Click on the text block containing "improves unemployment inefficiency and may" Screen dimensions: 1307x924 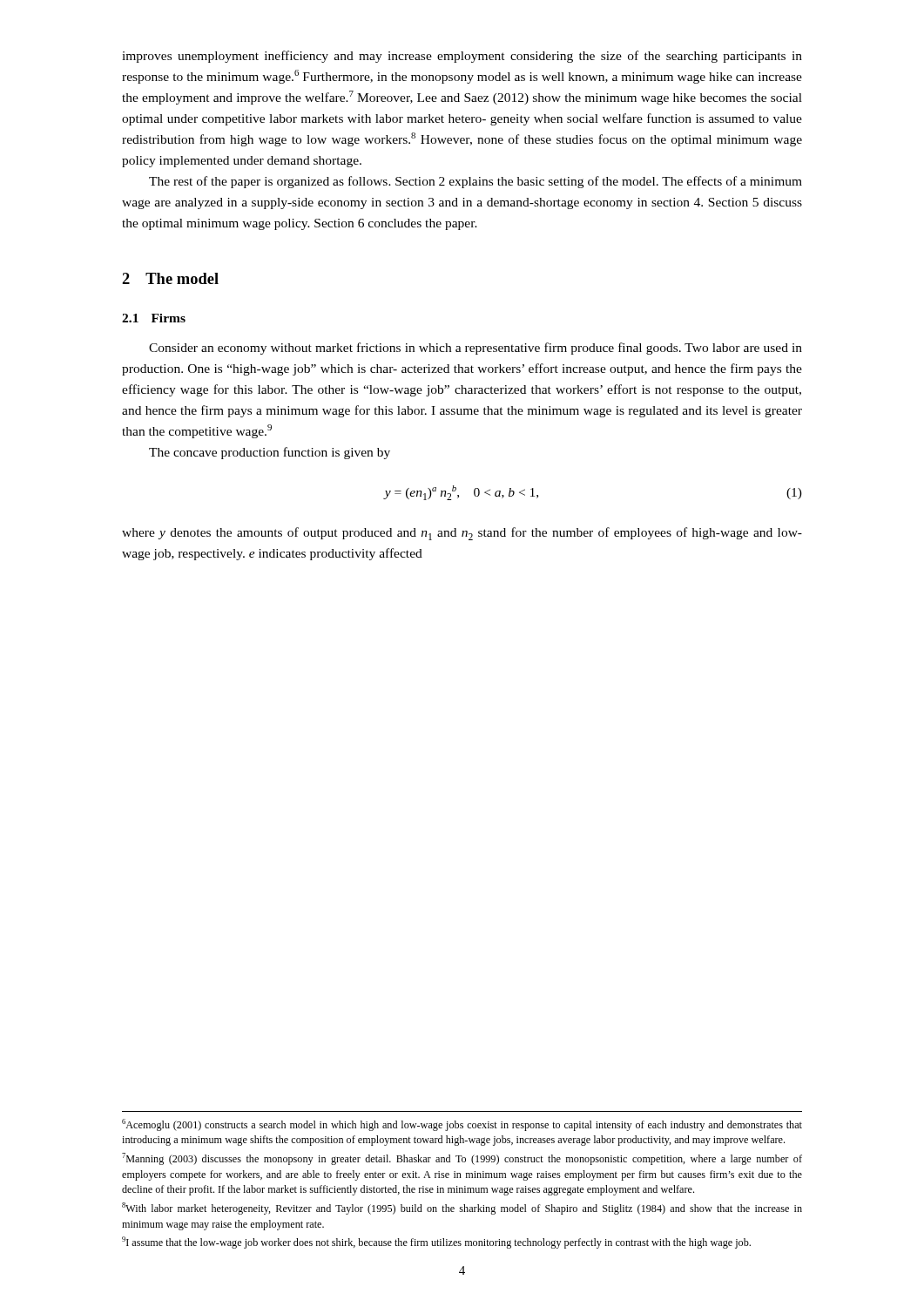point(462,108)
